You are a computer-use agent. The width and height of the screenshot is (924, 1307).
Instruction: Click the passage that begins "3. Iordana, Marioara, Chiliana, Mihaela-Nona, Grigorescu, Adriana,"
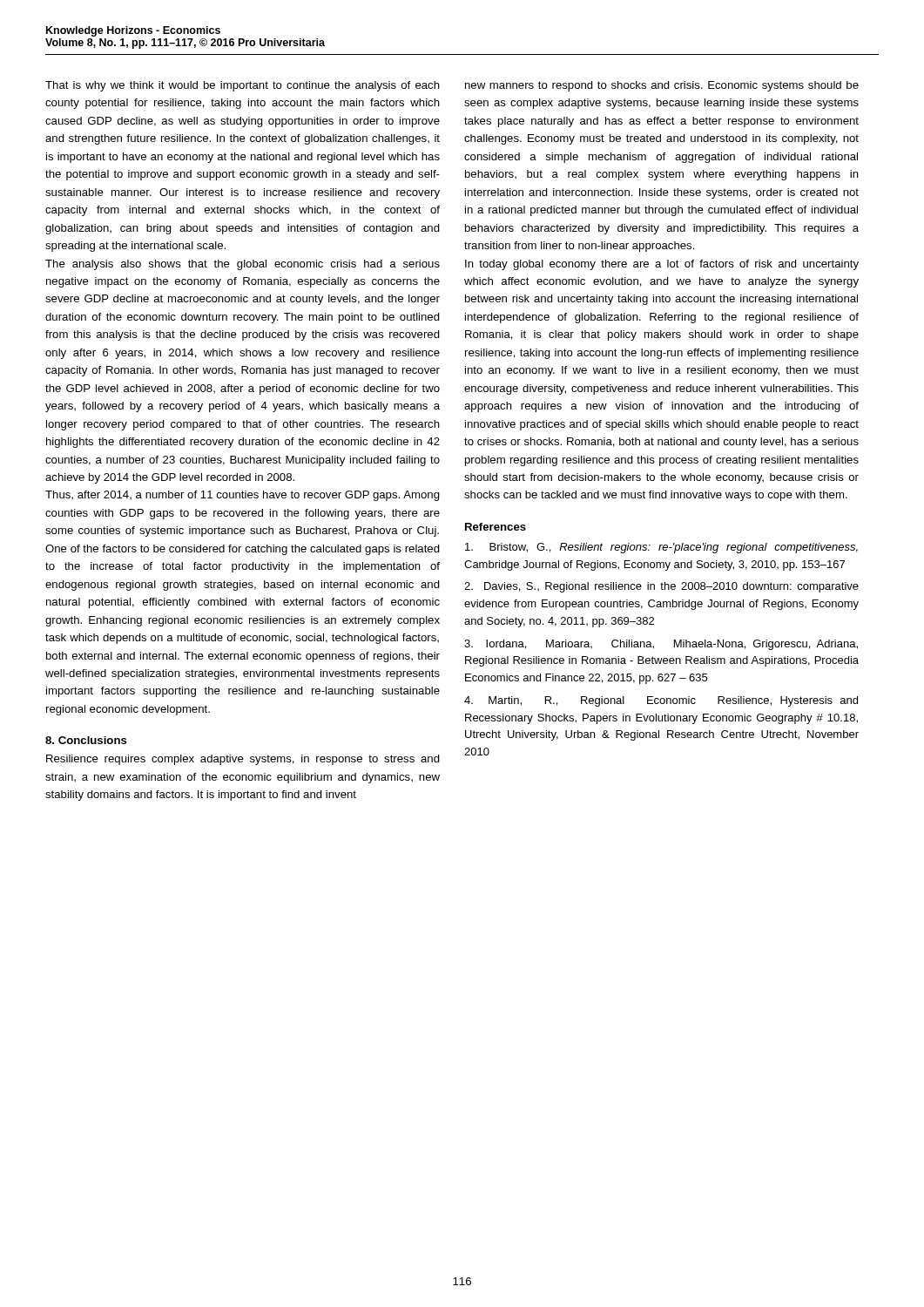click(661, 660)
